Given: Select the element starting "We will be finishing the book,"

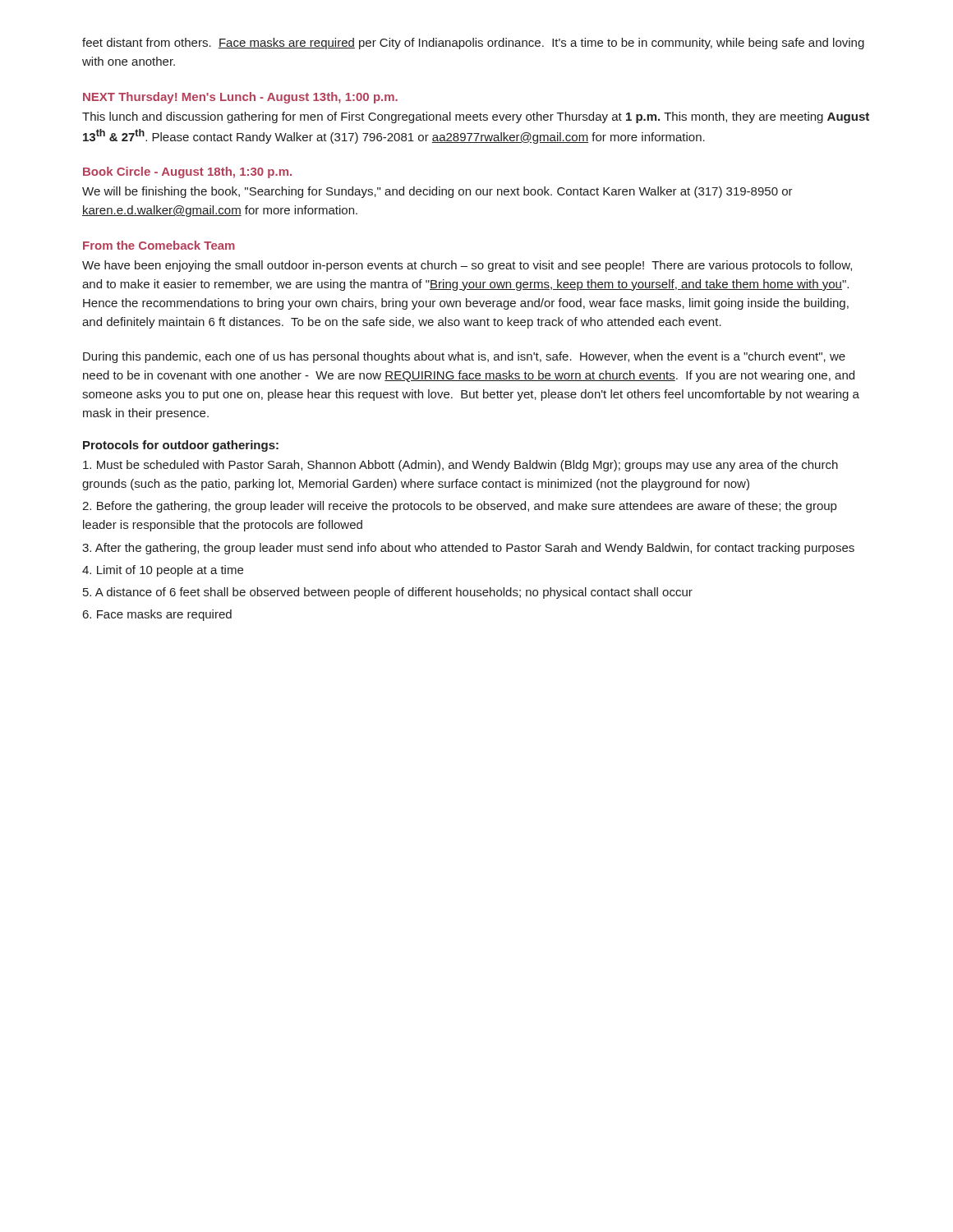Looking at the screenshot, I should pyautogui.click(x=437, y=201).
